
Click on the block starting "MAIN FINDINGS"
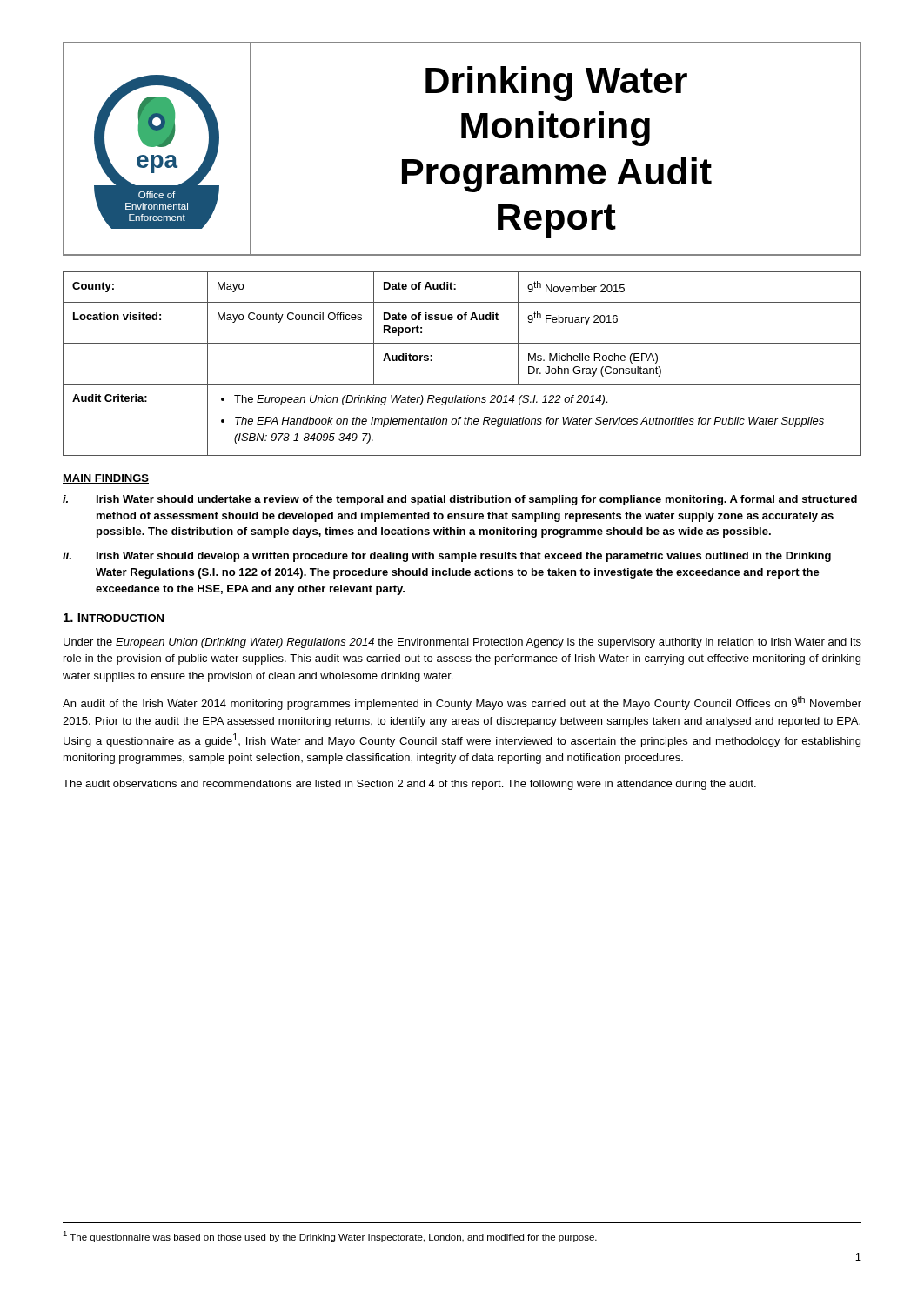tap(106, 478)
